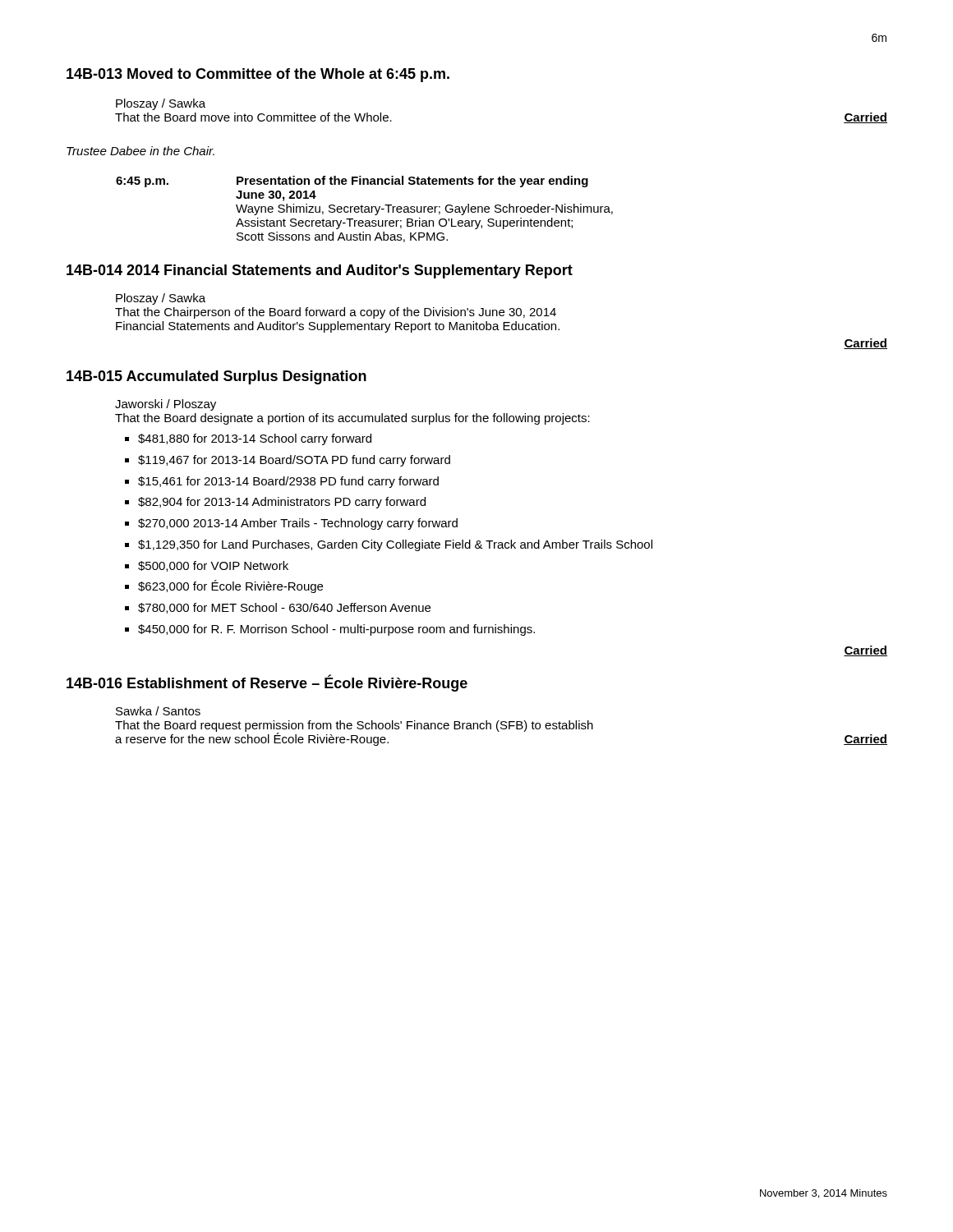Click on the text block starting "$780,000 for MET"
This screenshot has height=1232, width=953.
coord(285,607)
